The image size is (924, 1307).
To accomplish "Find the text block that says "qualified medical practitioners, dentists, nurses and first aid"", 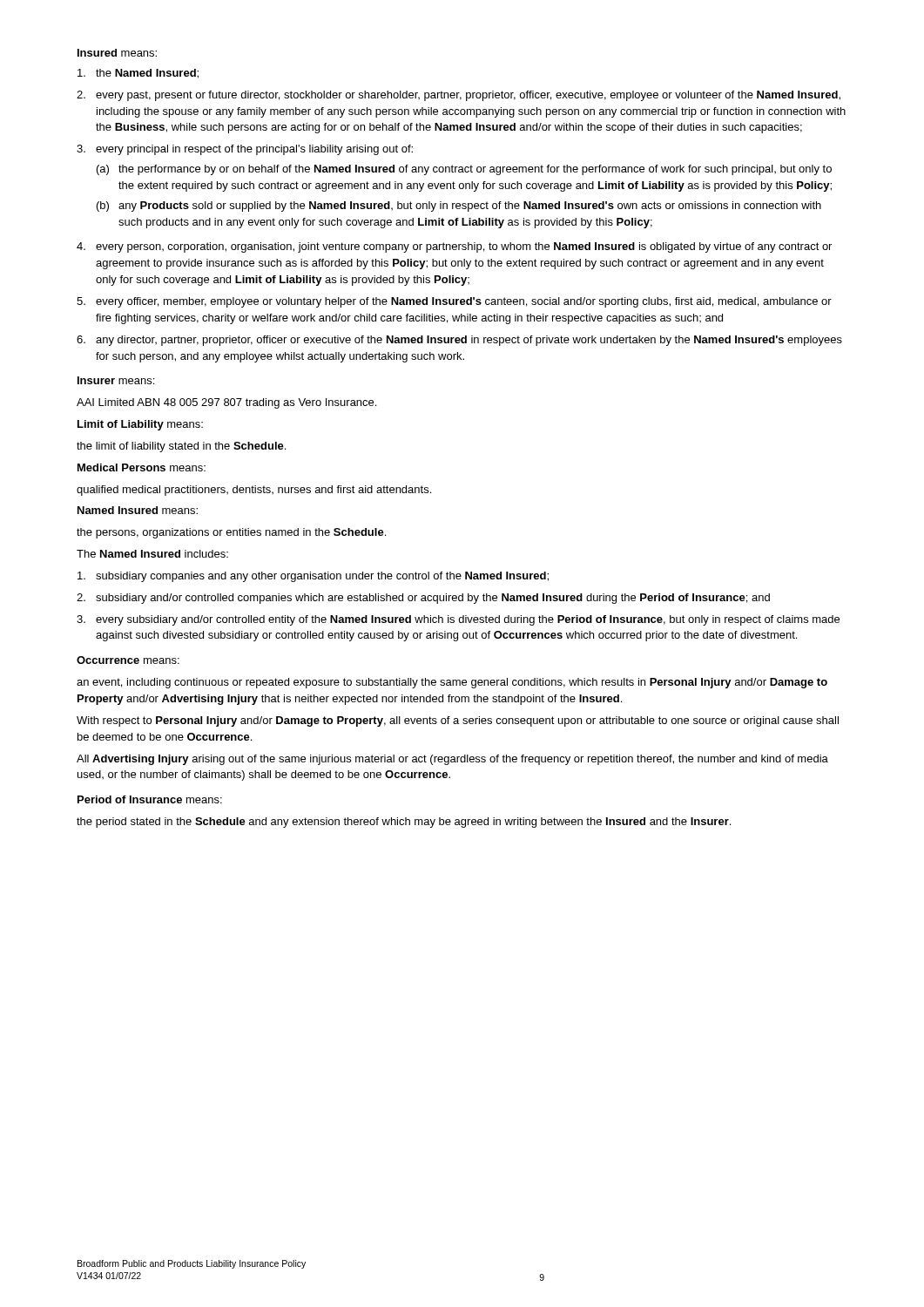I will [254, 489].
